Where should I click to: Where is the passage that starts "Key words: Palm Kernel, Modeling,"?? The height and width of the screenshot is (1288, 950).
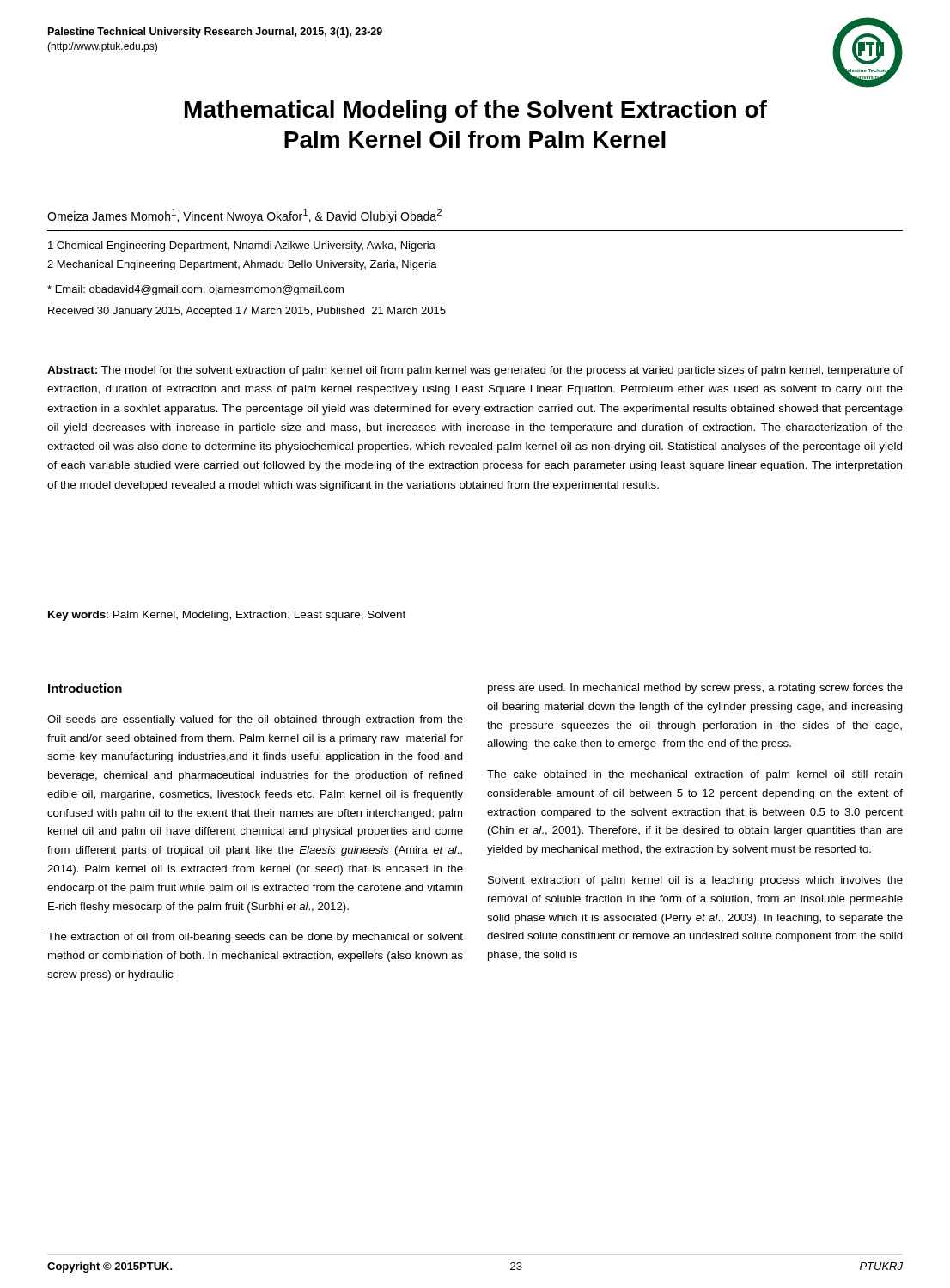227,616
